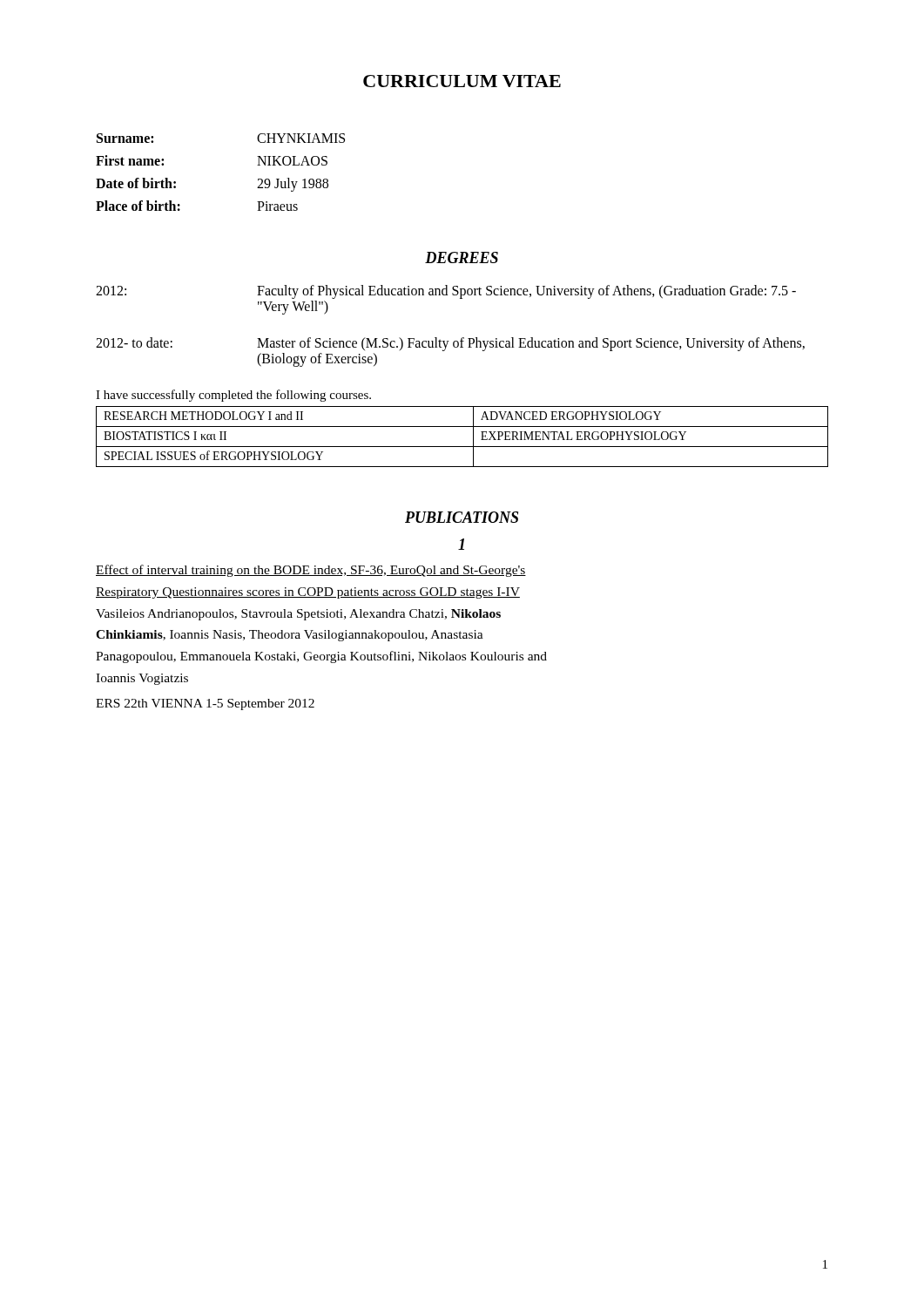924x1307 pixels.
Task: Click on the text block that reads "Panagopoulou, Emmanouela Kostaki, Georgia Koutsoflini,"
Action: (321, 656)
